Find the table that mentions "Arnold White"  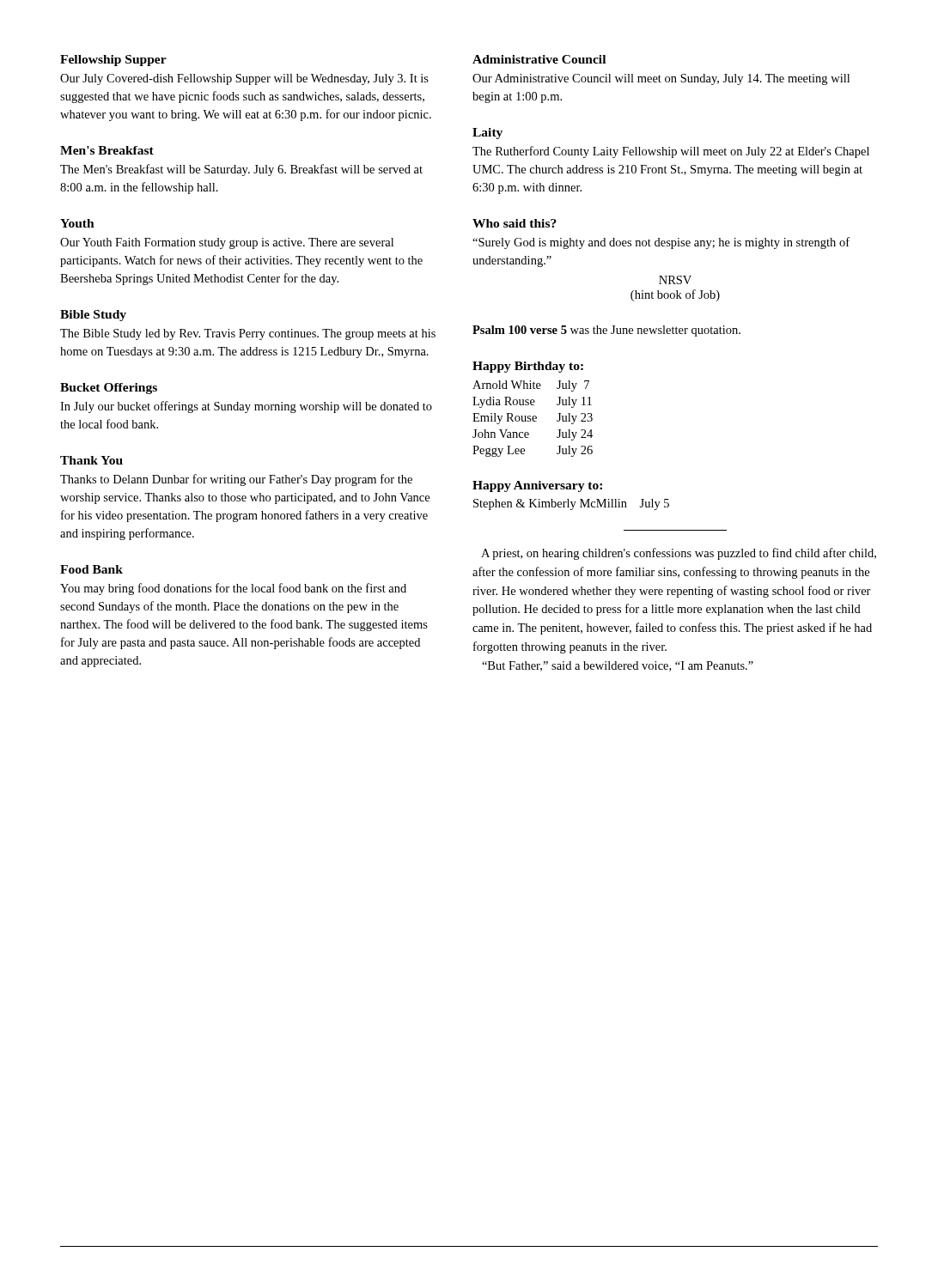675,418
